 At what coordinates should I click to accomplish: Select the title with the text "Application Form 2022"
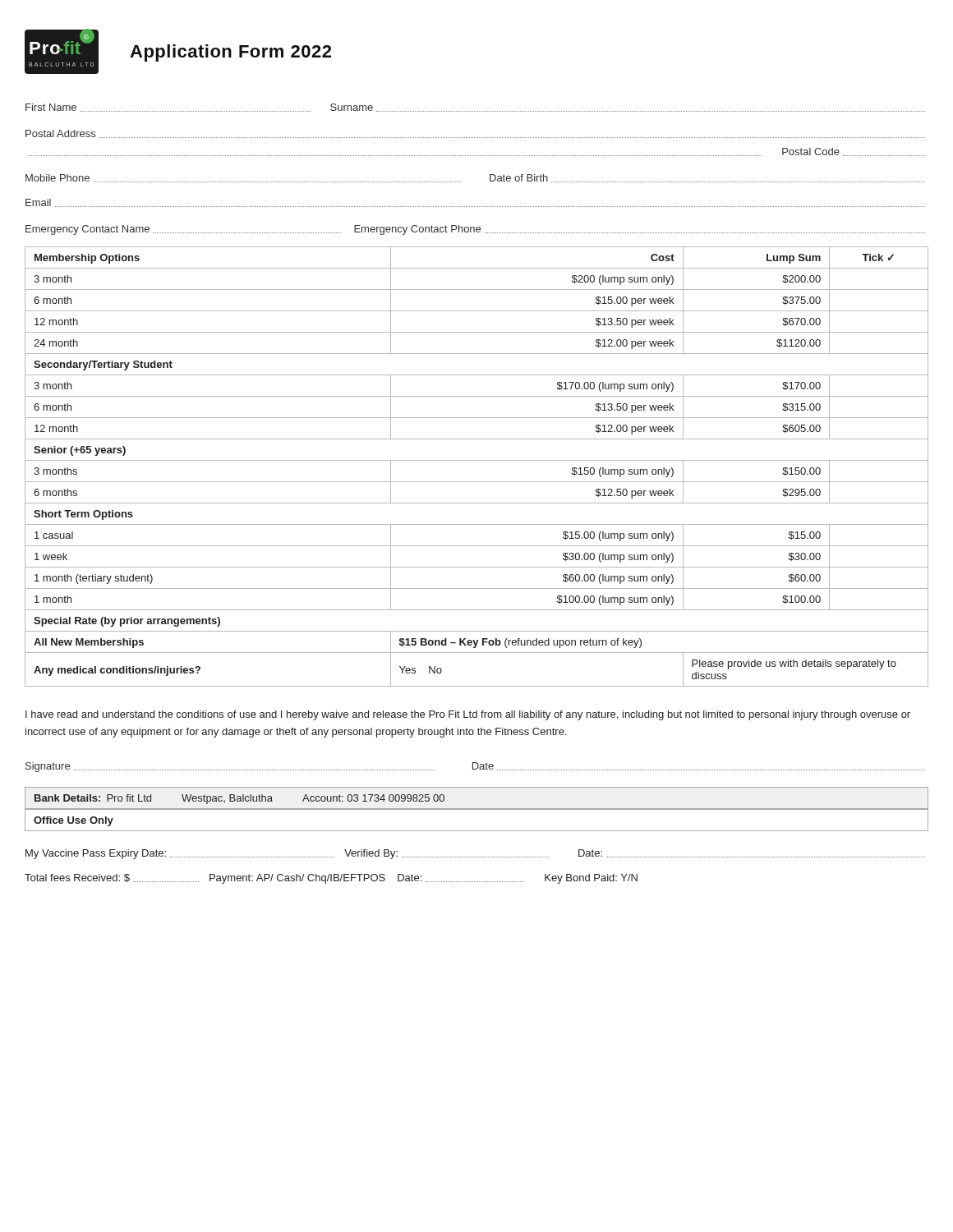[231, 51]
